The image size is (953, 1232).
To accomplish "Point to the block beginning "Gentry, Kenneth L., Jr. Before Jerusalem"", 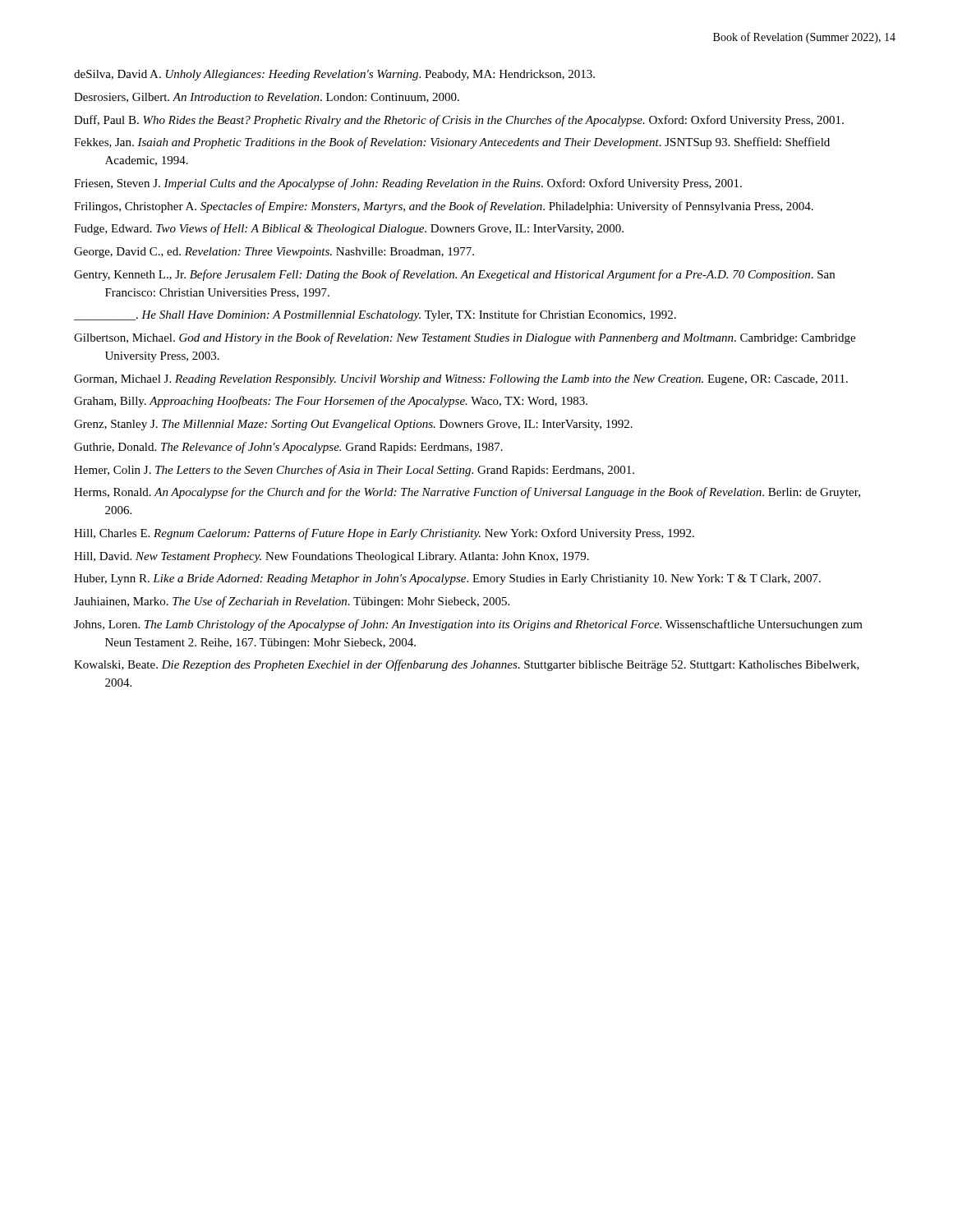I will [455, 283].
